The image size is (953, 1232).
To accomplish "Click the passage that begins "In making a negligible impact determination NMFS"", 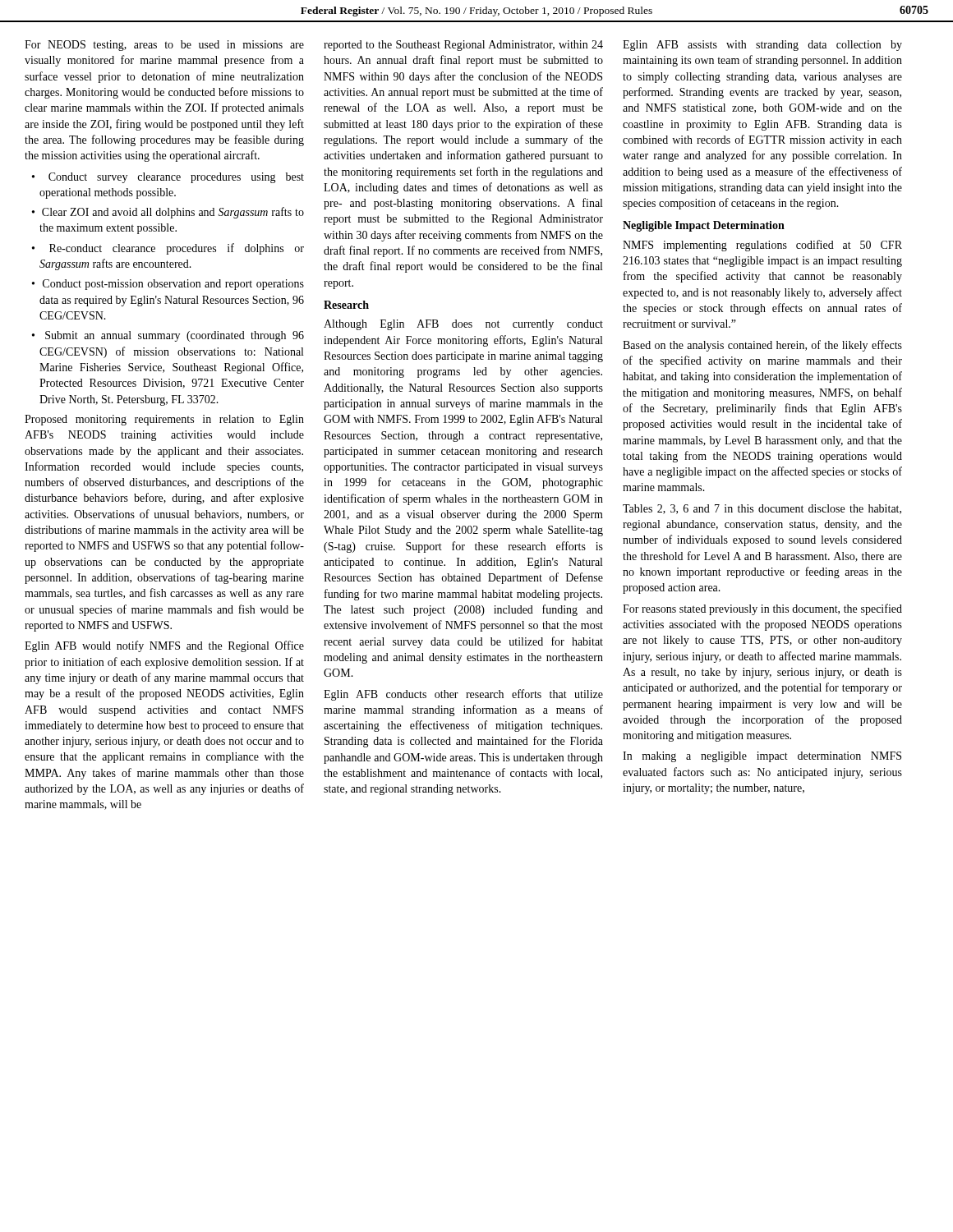I will [x=762, y=772].
